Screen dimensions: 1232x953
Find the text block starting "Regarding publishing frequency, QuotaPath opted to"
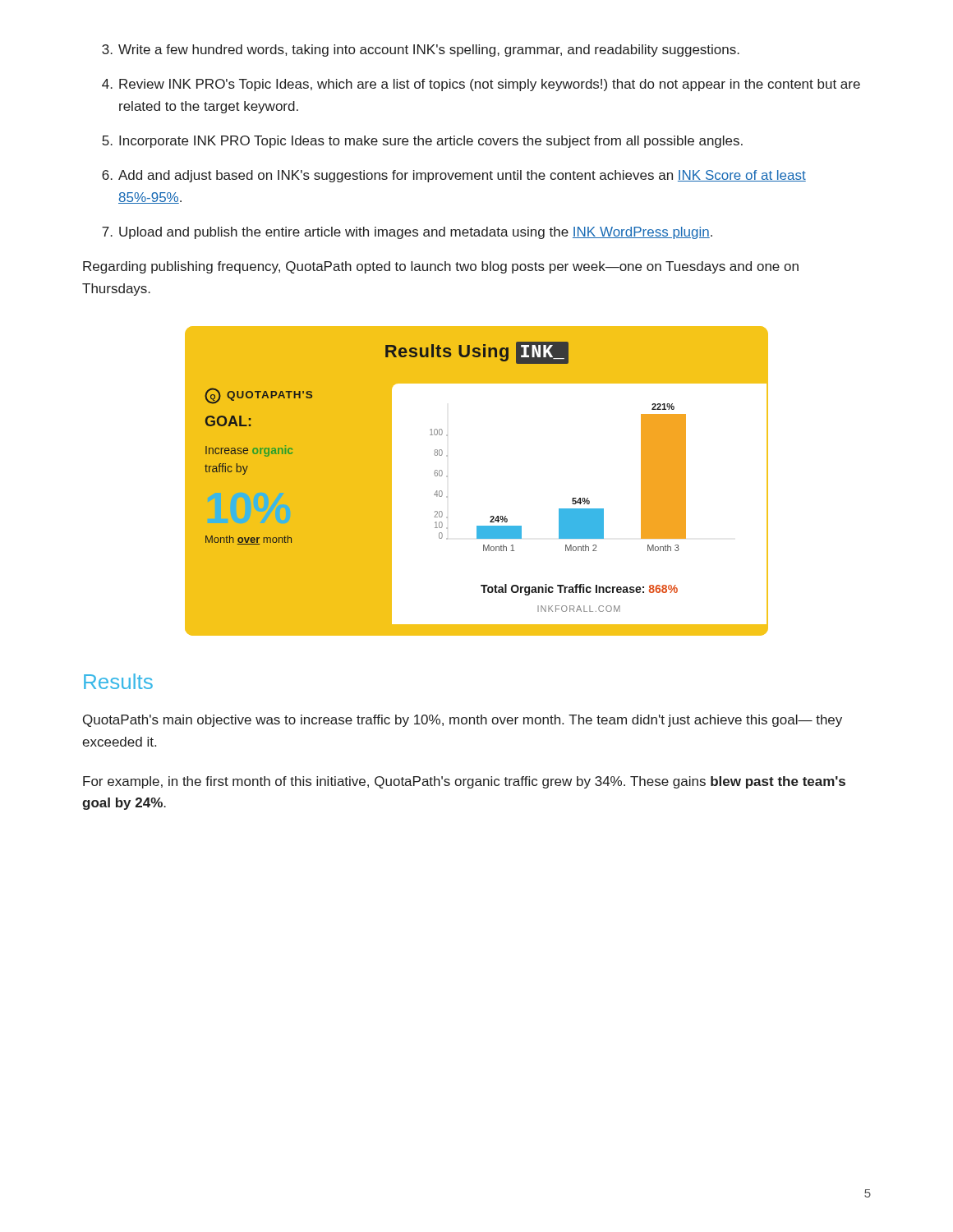pos(441,278)
